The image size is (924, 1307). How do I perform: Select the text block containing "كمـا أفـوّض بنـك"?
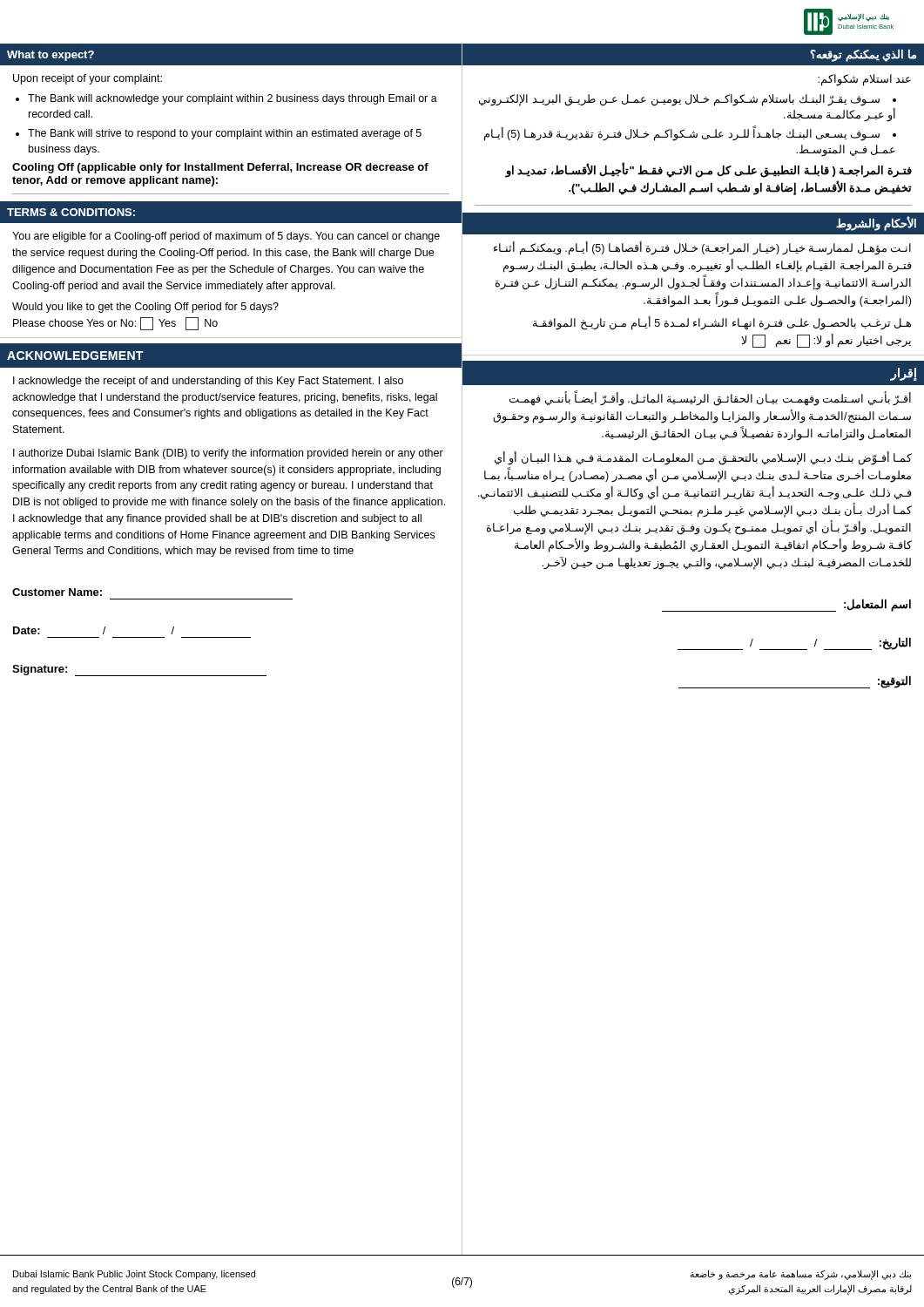694,511
